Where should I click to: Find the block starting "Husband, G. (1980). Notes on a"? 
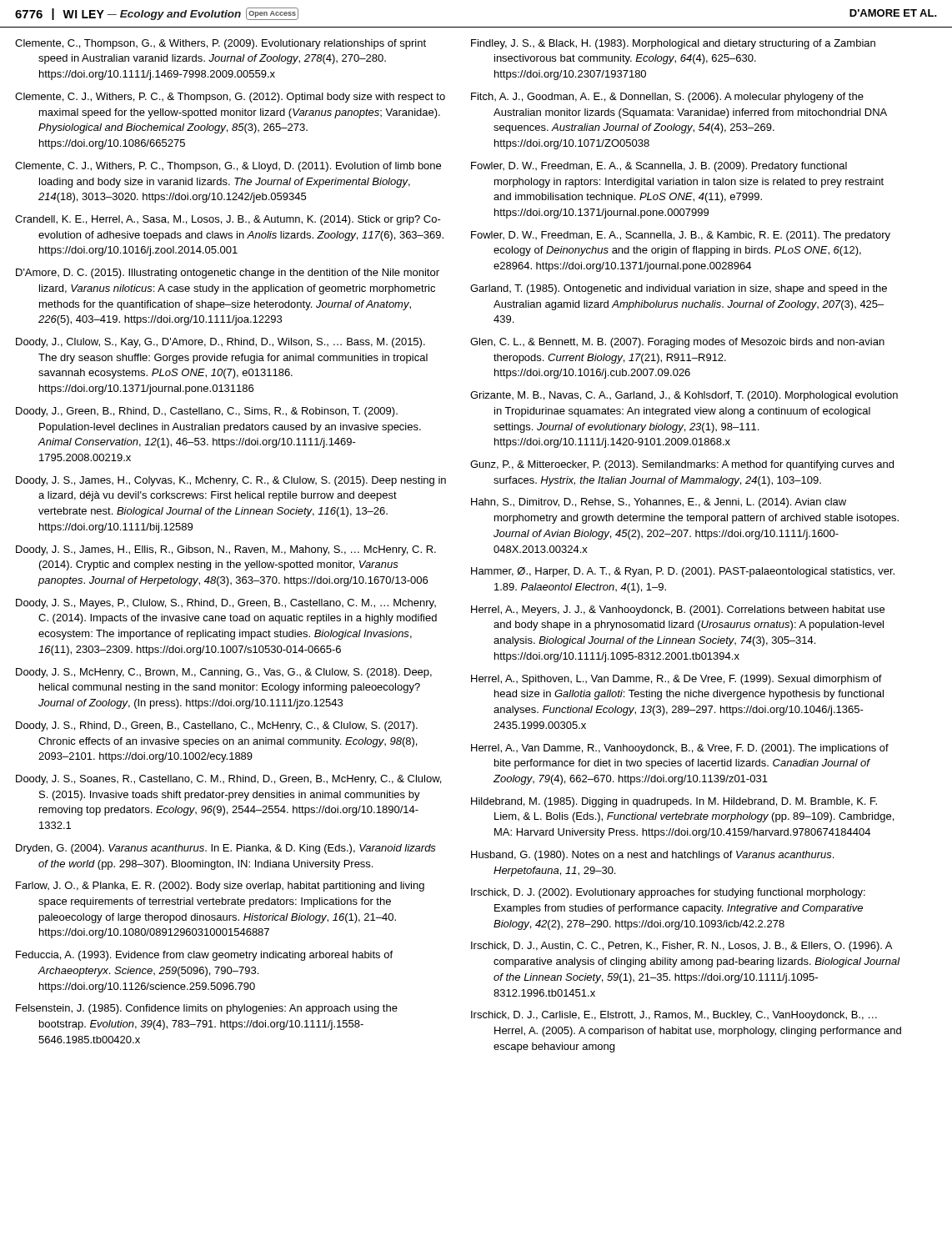pos(653,862)
